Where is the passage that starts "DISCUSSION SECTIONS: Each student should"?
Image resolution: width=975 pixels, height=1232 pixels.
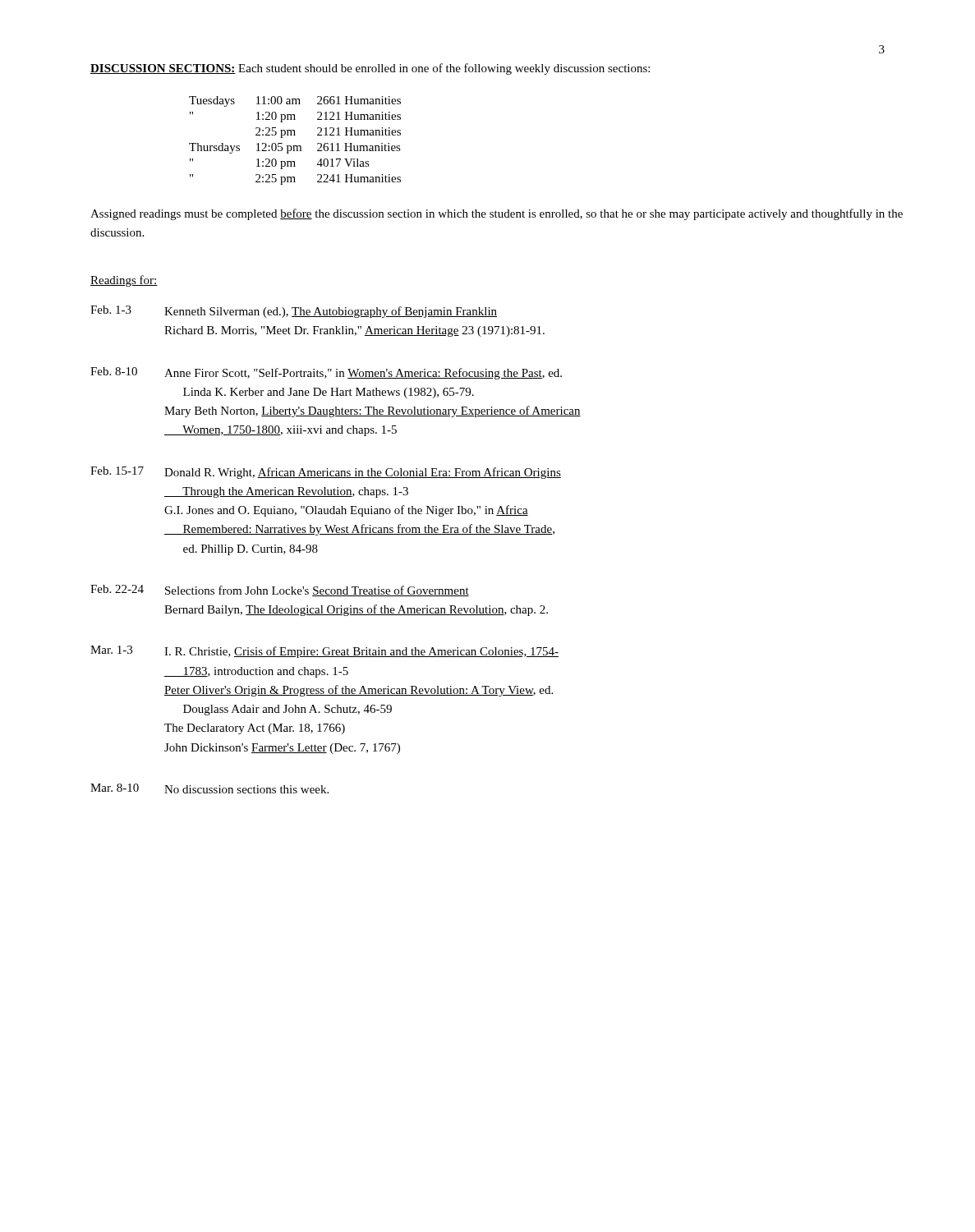(x=371, y=68)
